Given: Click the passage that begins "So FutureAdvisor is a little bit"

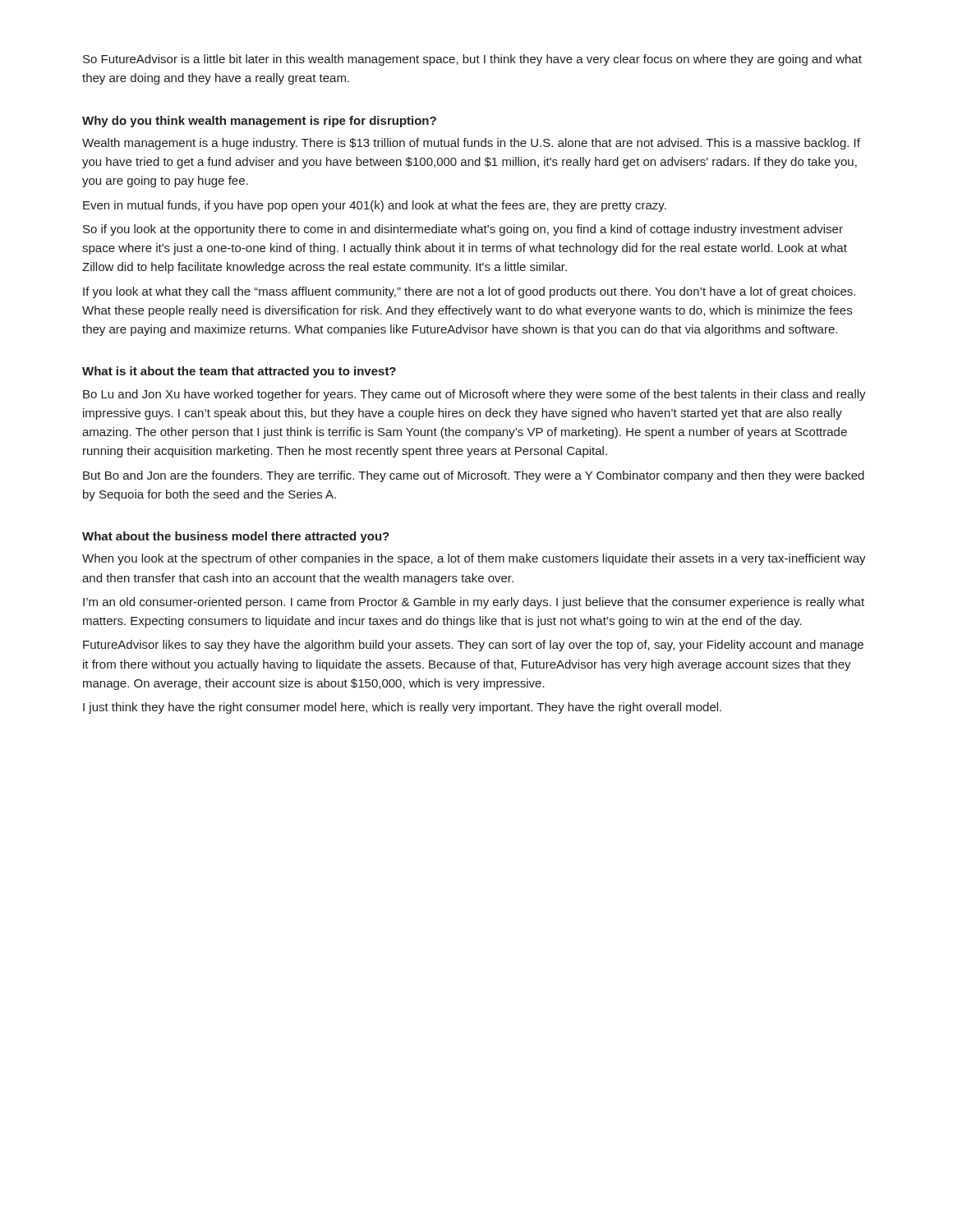Looking at the screenshot, I should [x=476, y=68].
